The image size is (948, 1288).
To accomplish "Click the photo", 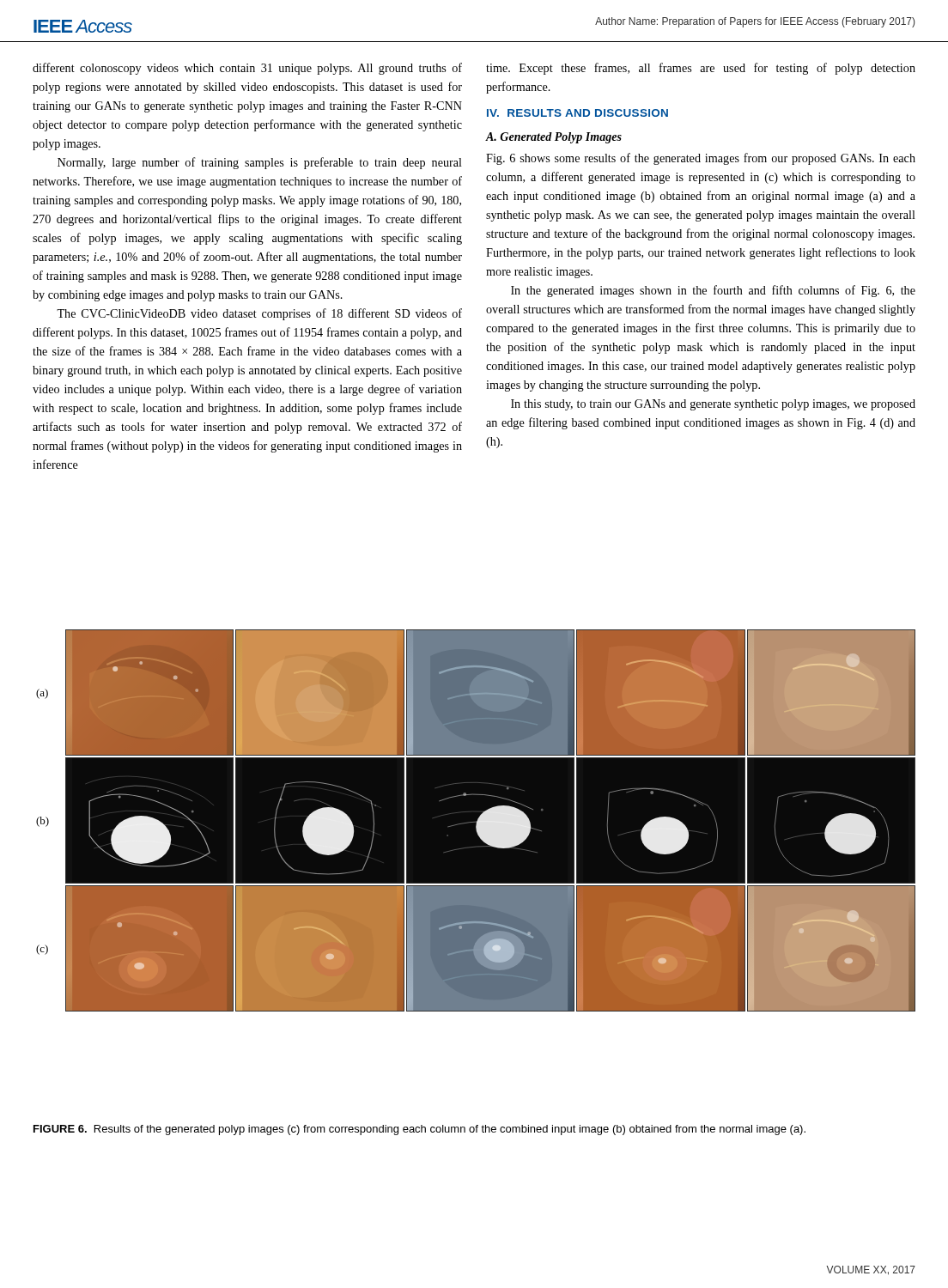I will [x=474, y=820].
